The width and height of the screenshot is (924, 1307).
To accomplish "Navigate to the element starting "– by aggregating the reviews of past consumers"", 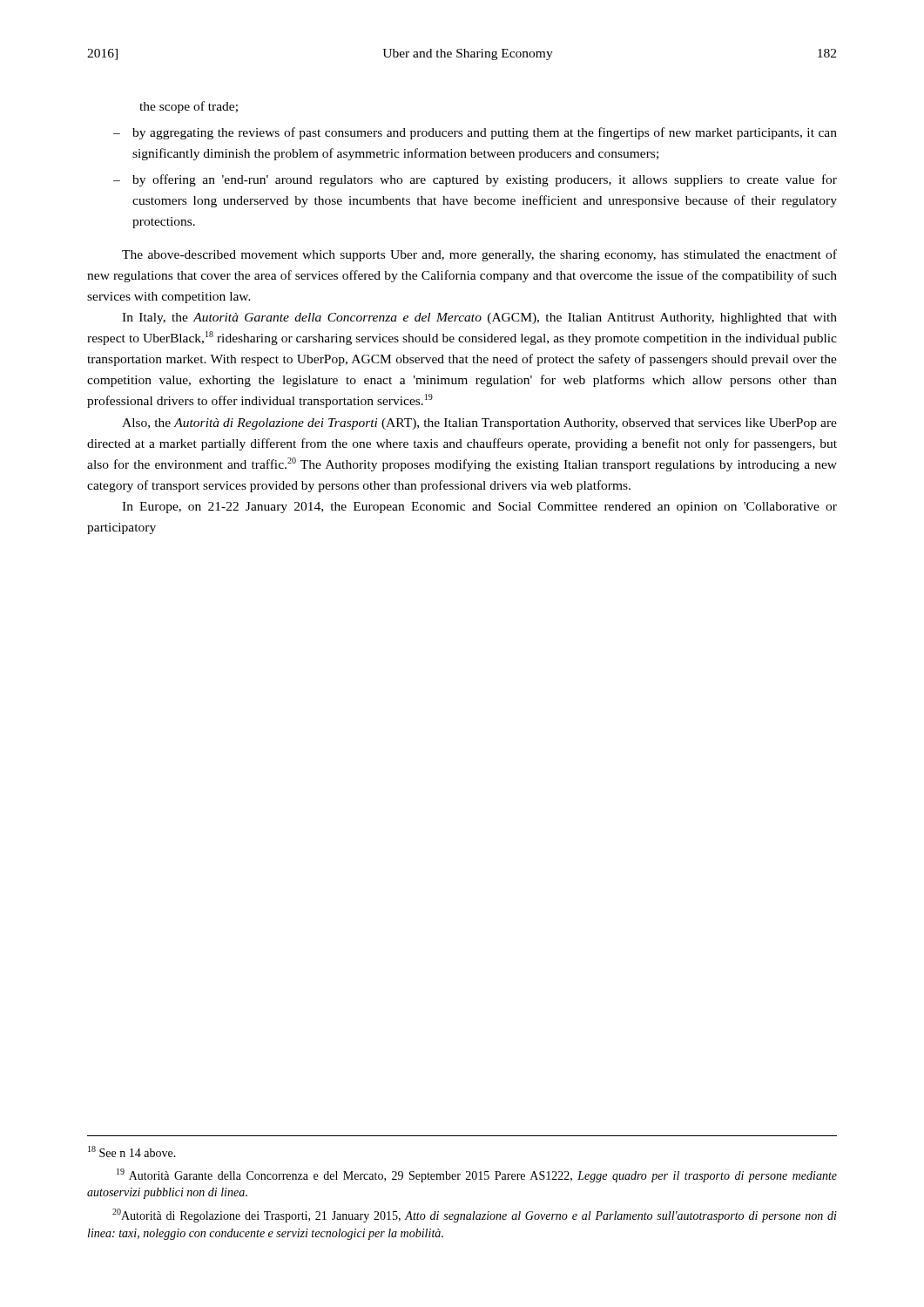I will pos(475,143).
